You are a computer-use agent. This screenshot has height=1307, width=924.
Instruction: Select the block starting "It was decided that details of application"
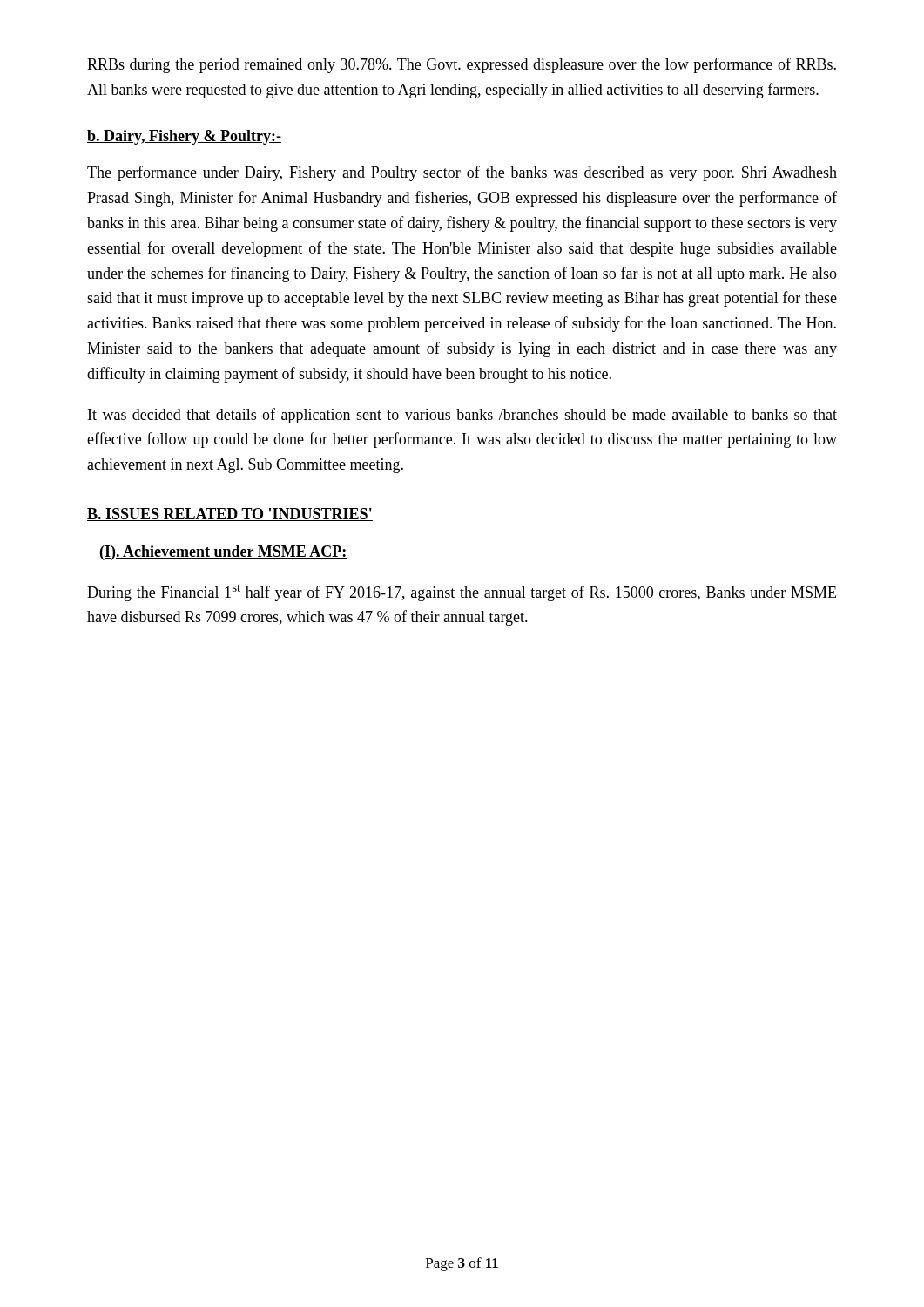coord(462,439)
